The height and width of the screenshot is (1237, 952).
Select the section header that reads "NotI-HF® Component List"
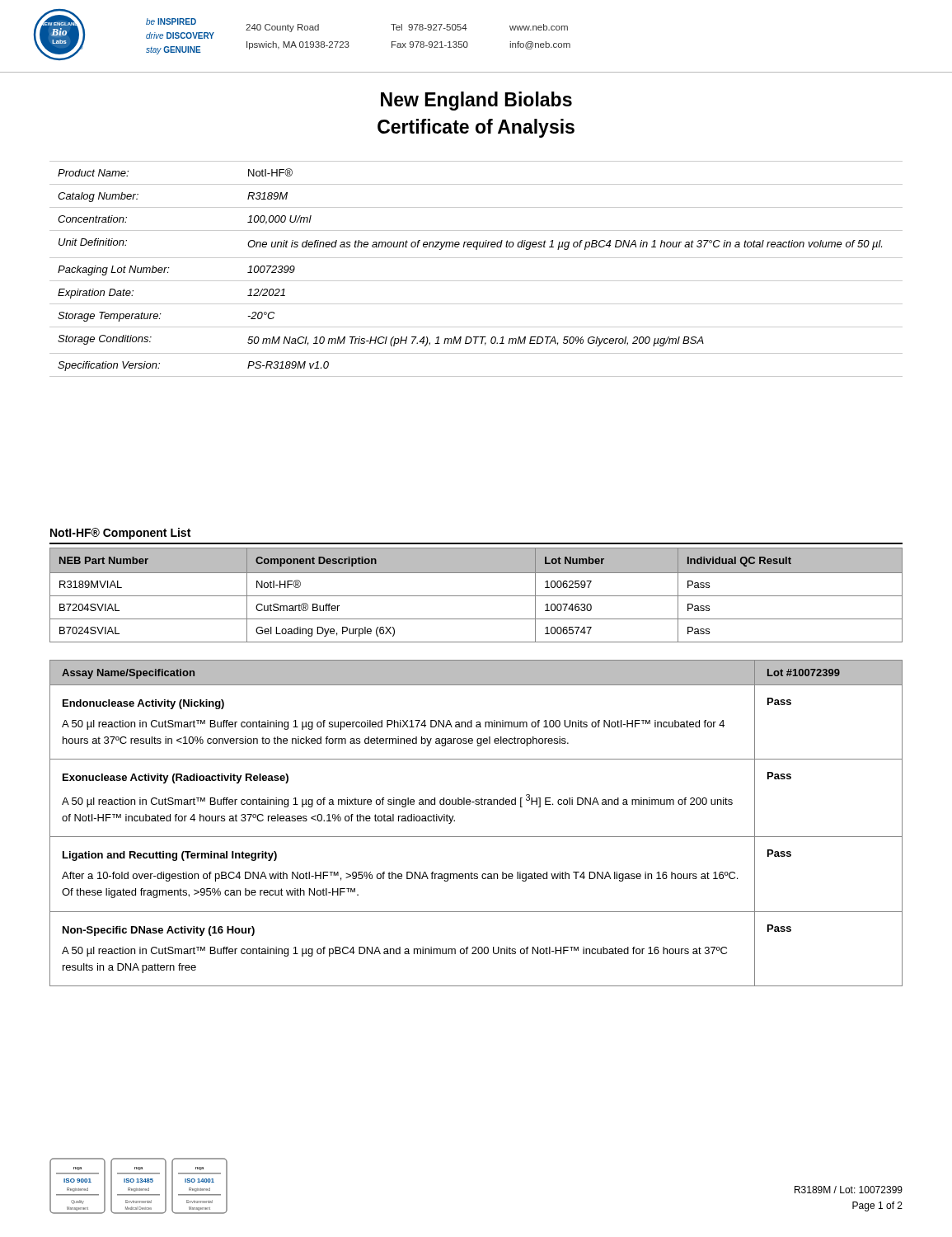click(476, 535)
